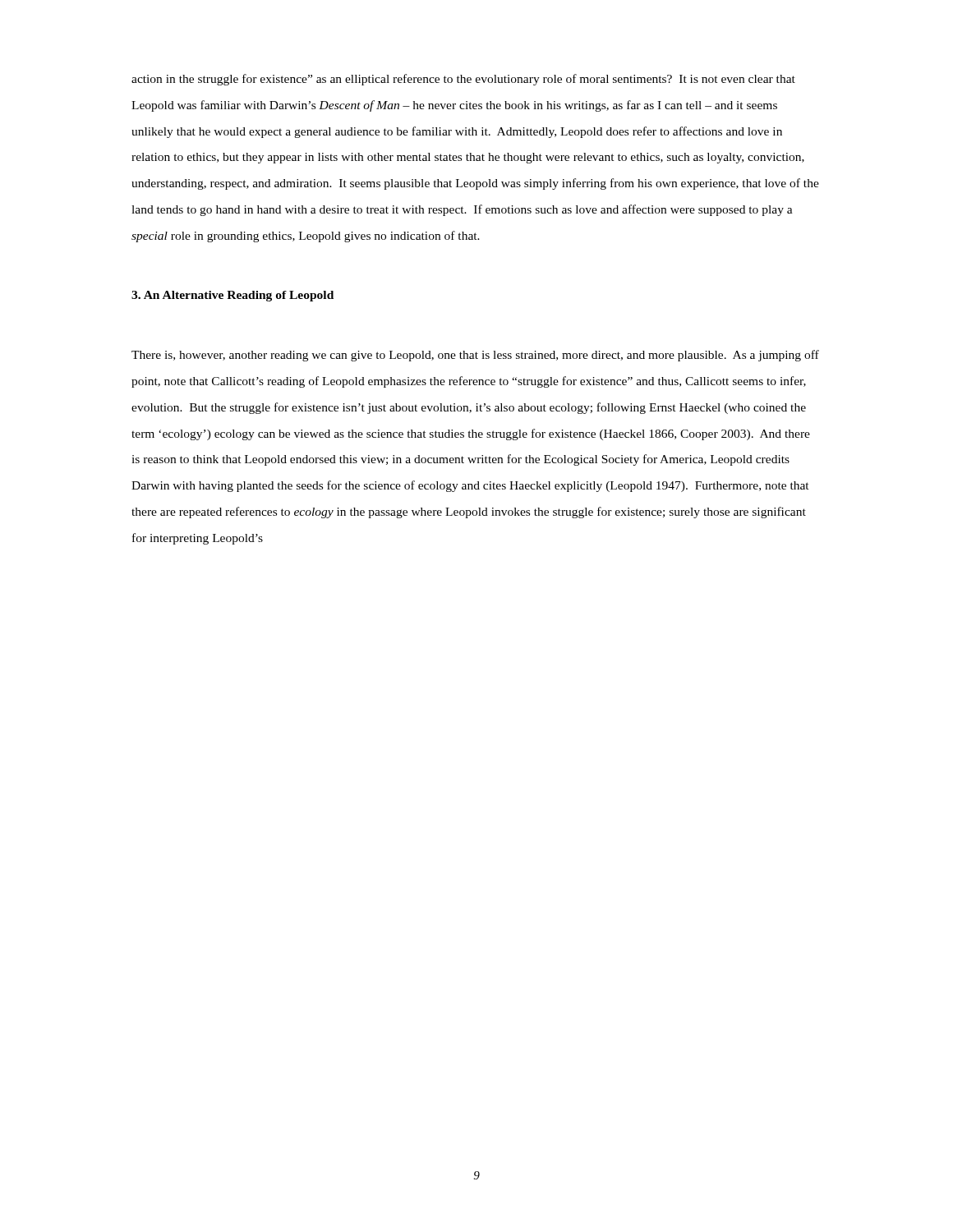Select the text block that says "action in the struggle for existence” as"
The height and width of the screenshot is (1232, 953).
(x=475, y=157)
